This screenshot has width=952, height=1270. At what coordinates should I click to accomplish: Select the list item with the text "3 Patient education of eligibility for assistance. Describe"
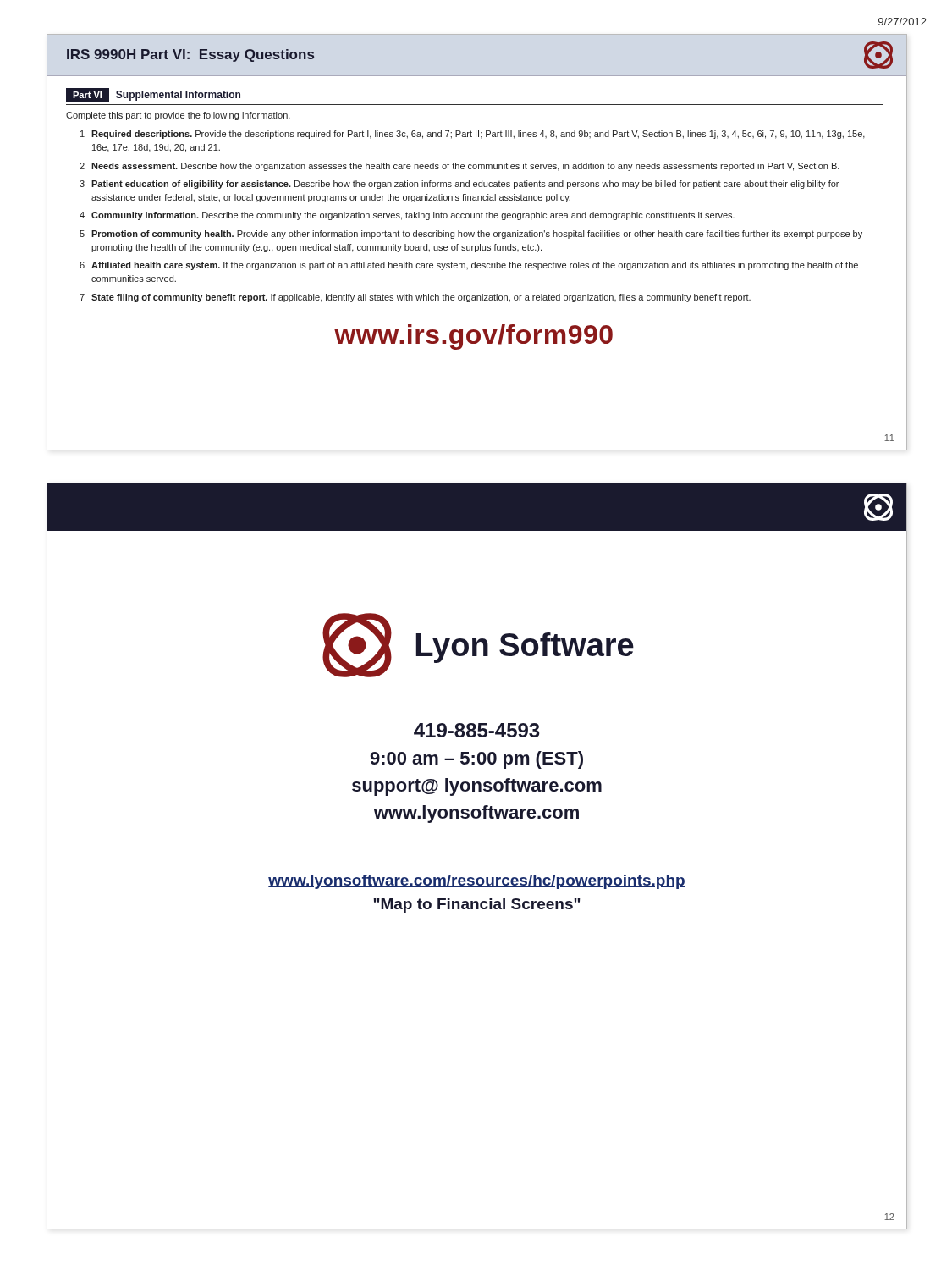click(474, 191)
